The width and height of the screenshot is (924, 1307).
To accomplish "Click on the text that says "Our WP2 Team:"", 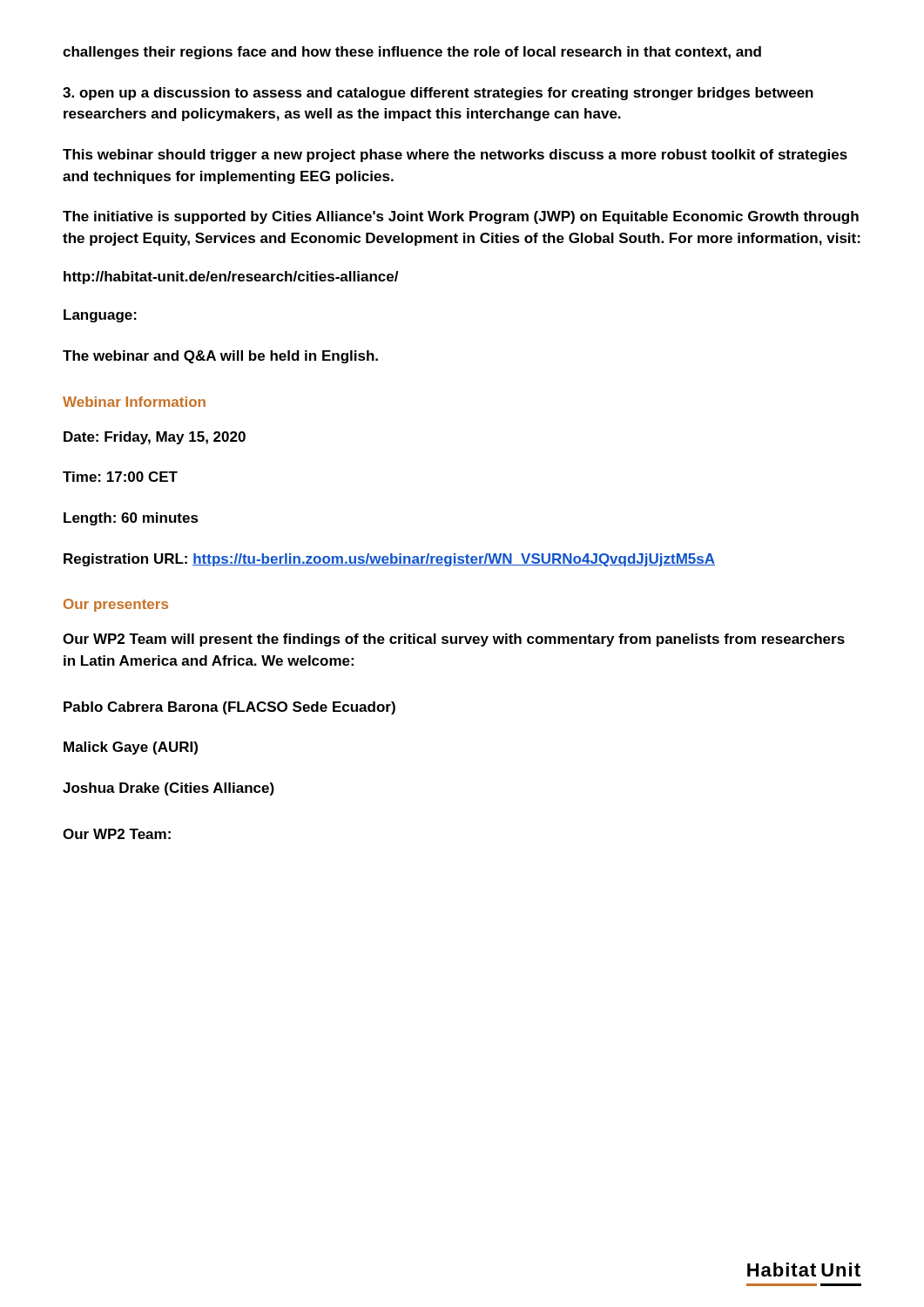I will click(x=117, y=834).
